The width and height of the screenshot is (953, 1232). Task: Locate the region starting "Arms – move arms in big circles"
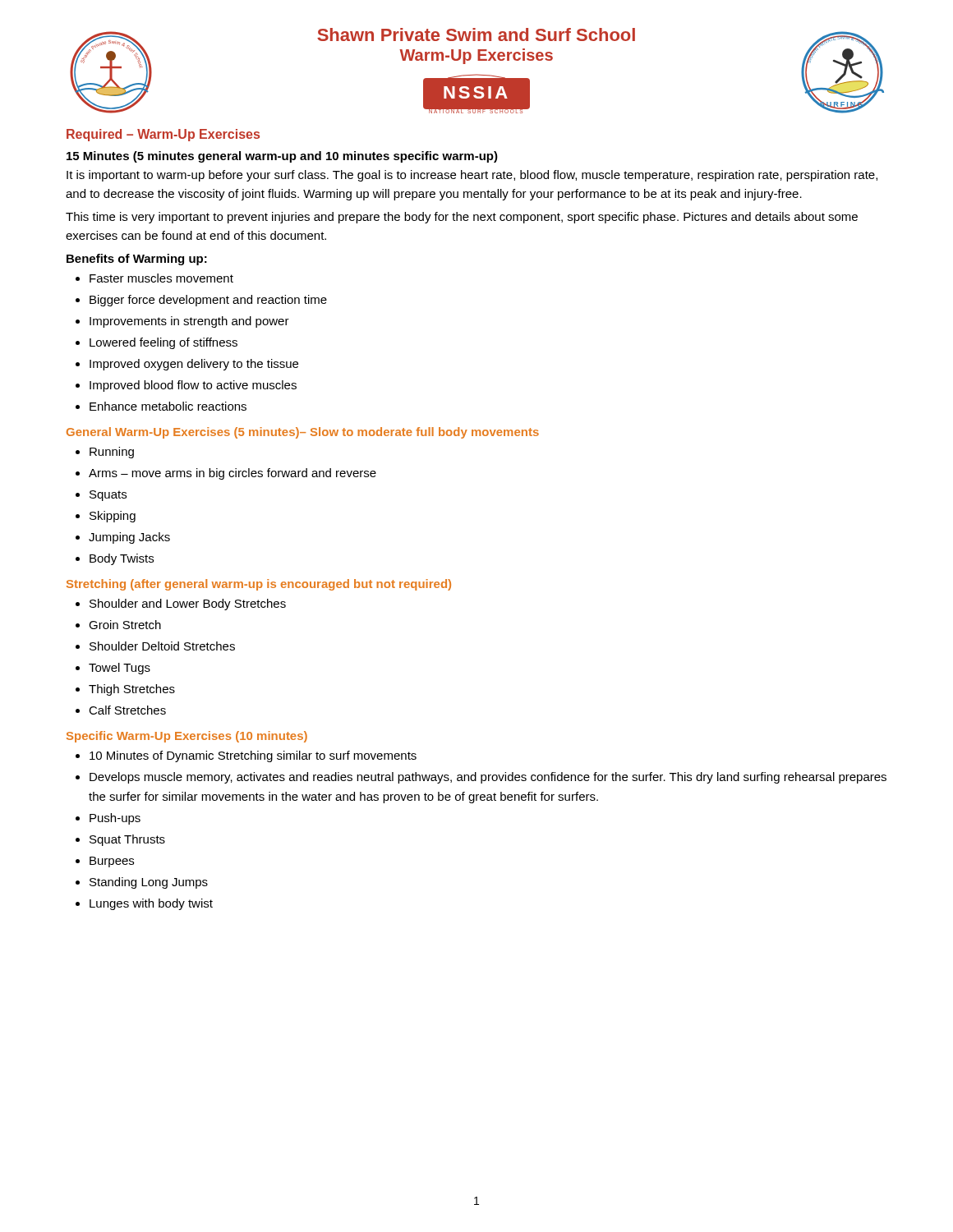(x=226, y=474)
